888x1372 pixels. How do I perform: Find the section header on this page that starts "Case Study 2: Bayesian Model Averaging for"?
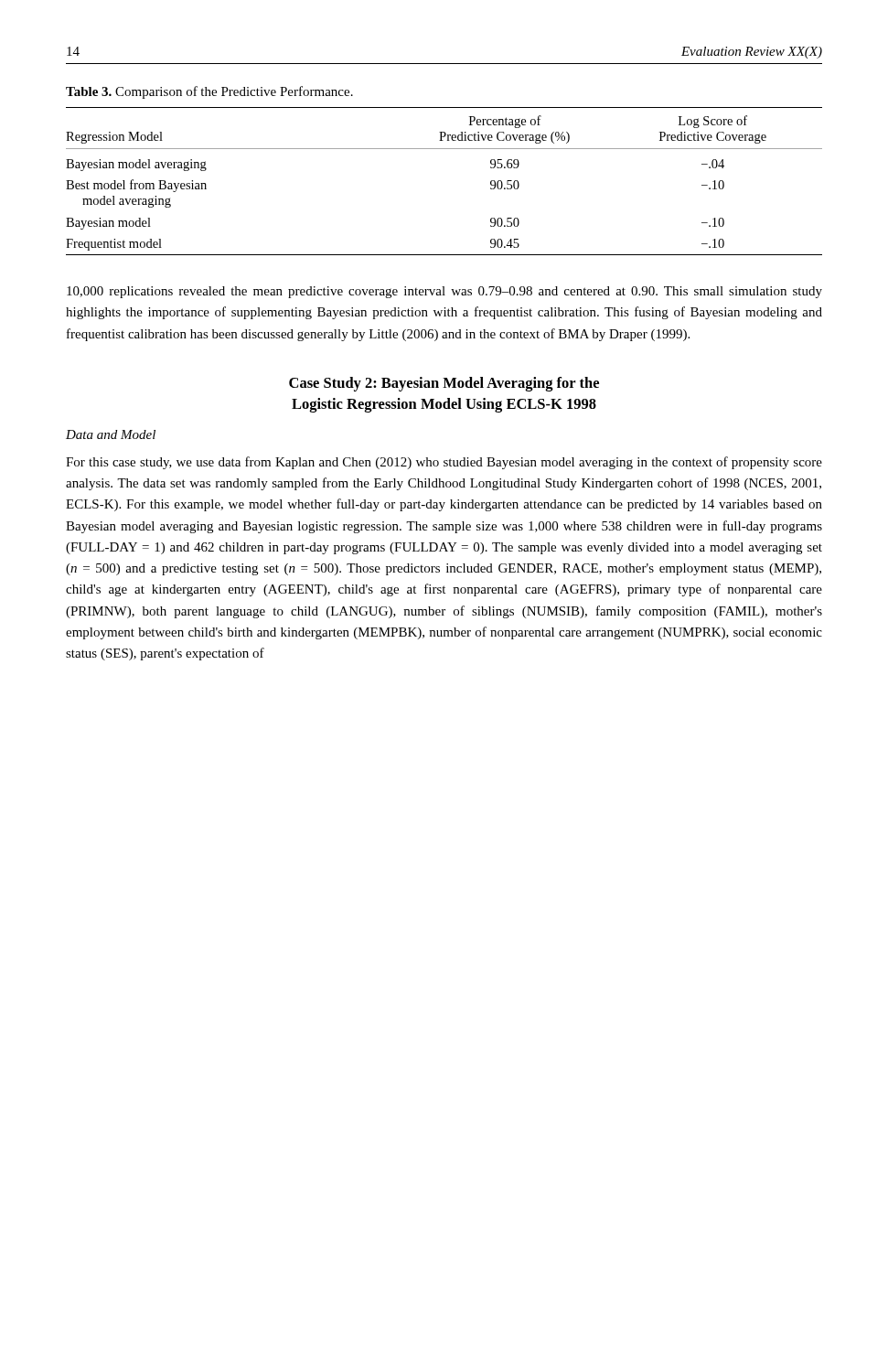(x=444, y=393)
